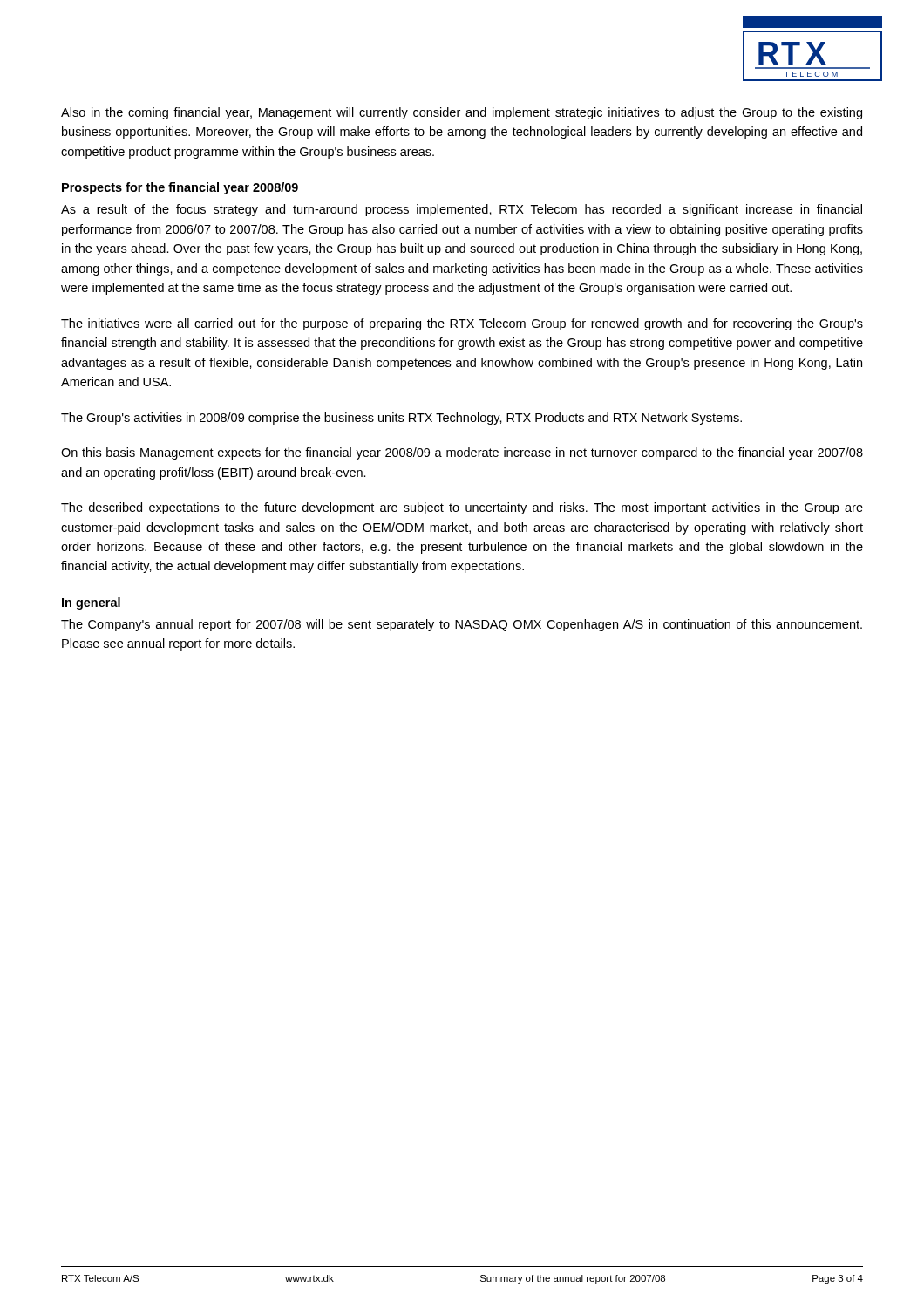Where is the passage that starts "The initiatives were all carried out"?
Screen dimensions: 1308x924
[x=462, y=353]
